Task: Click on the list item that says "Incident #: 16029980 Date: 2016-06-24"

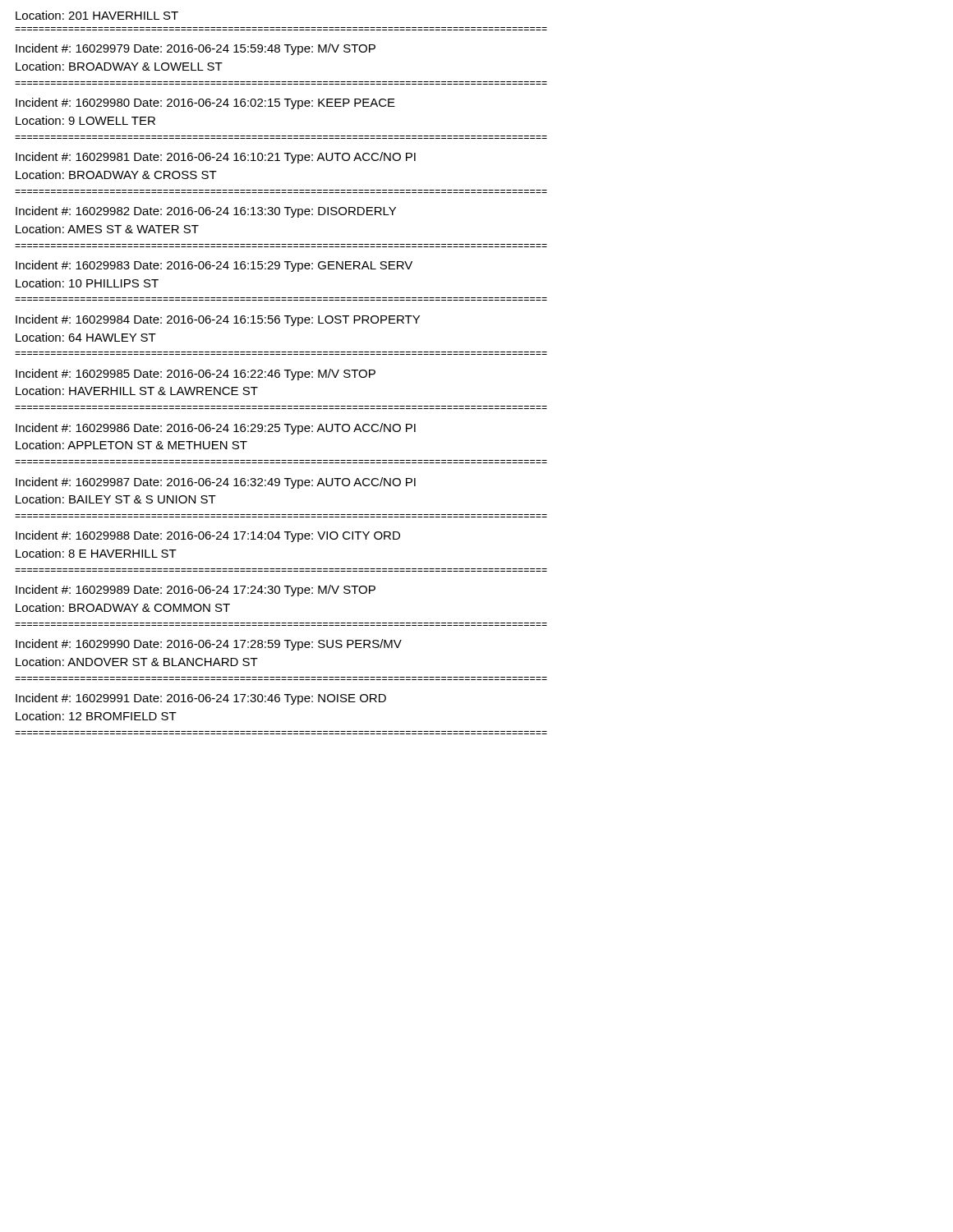Action: (x=205, y=103)
